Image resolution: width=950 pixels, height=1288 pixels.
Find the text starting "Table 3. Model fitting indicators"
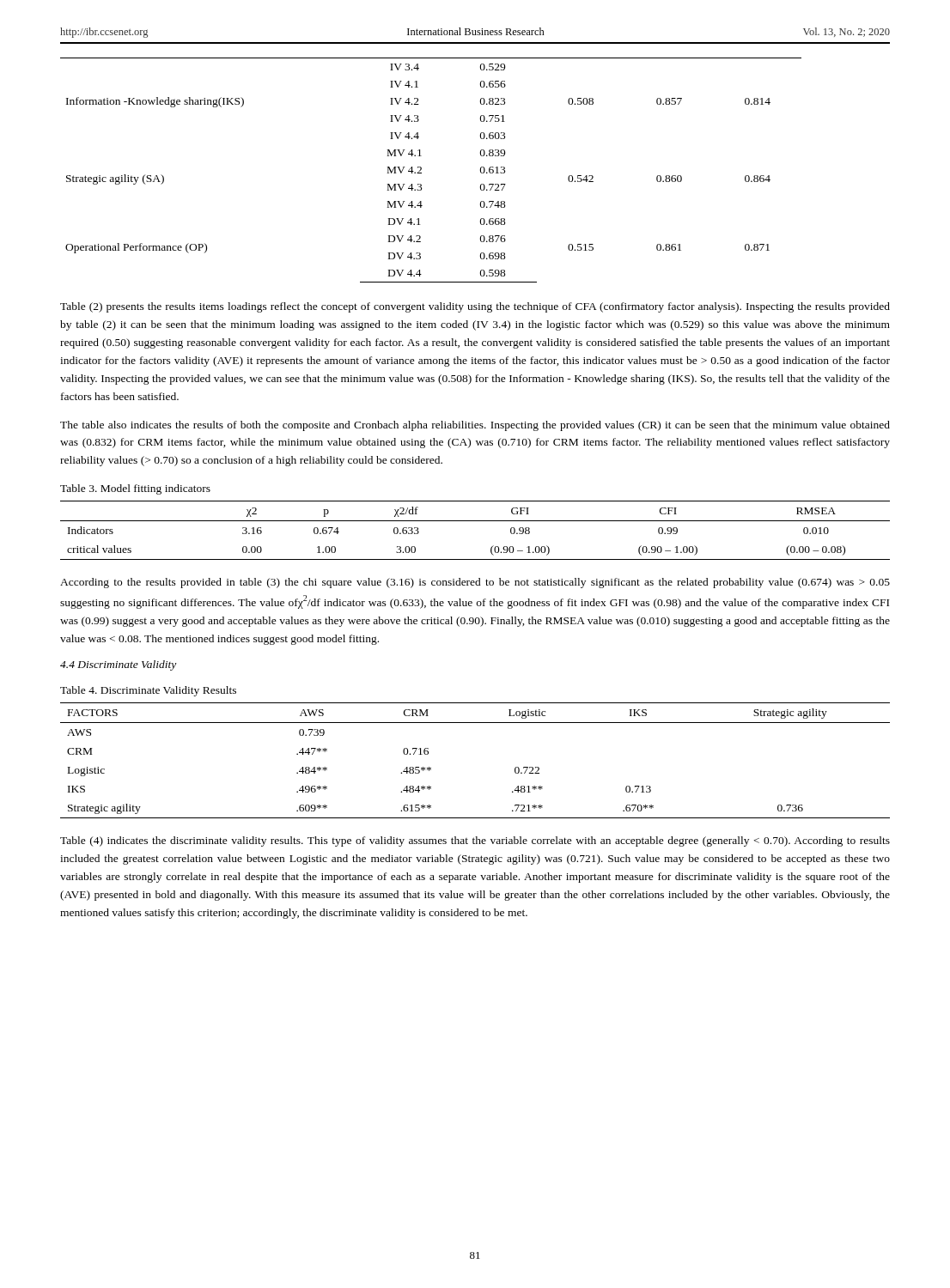(135, 488)
